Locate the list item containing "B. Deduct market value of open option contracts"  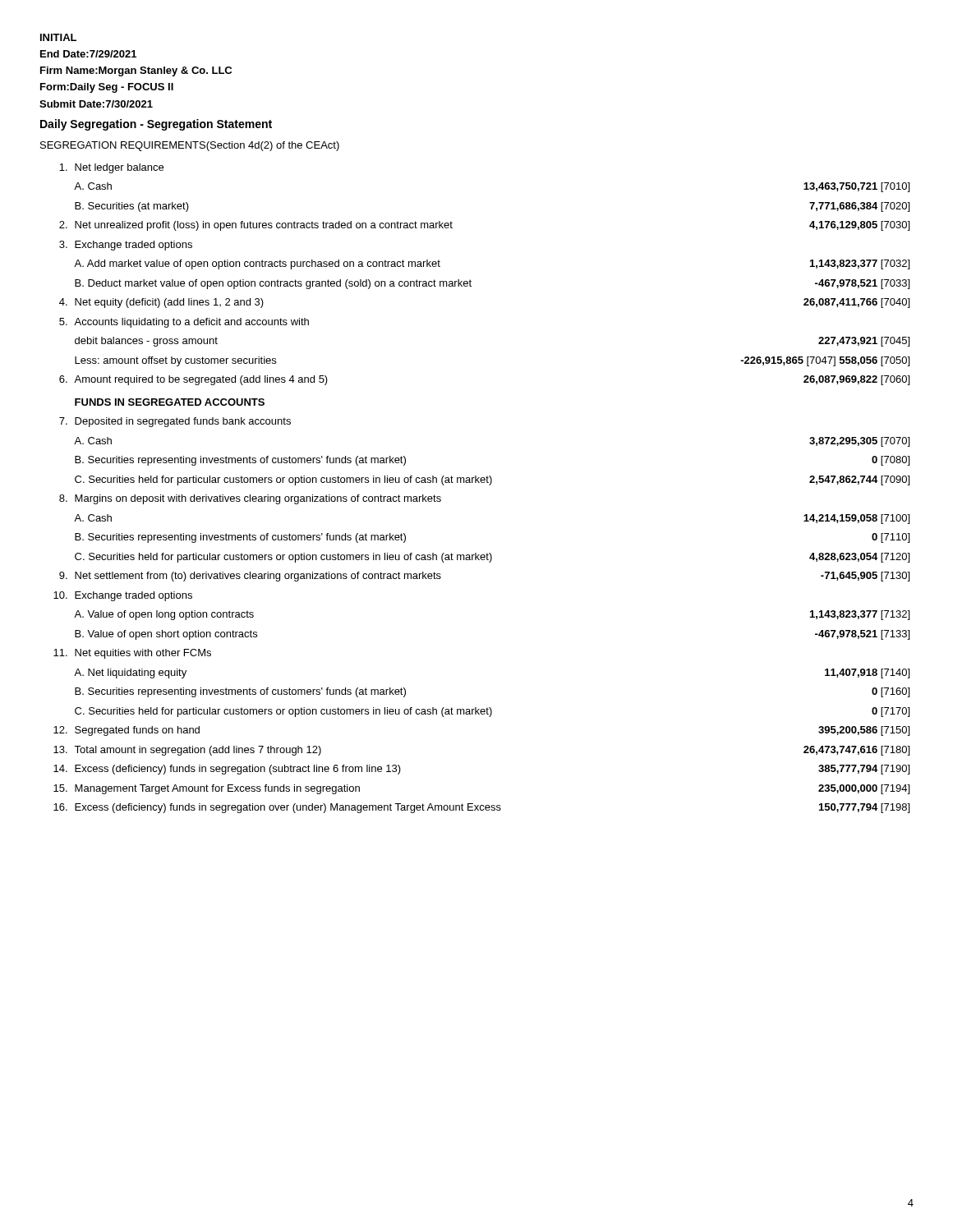tap(476, 283)
